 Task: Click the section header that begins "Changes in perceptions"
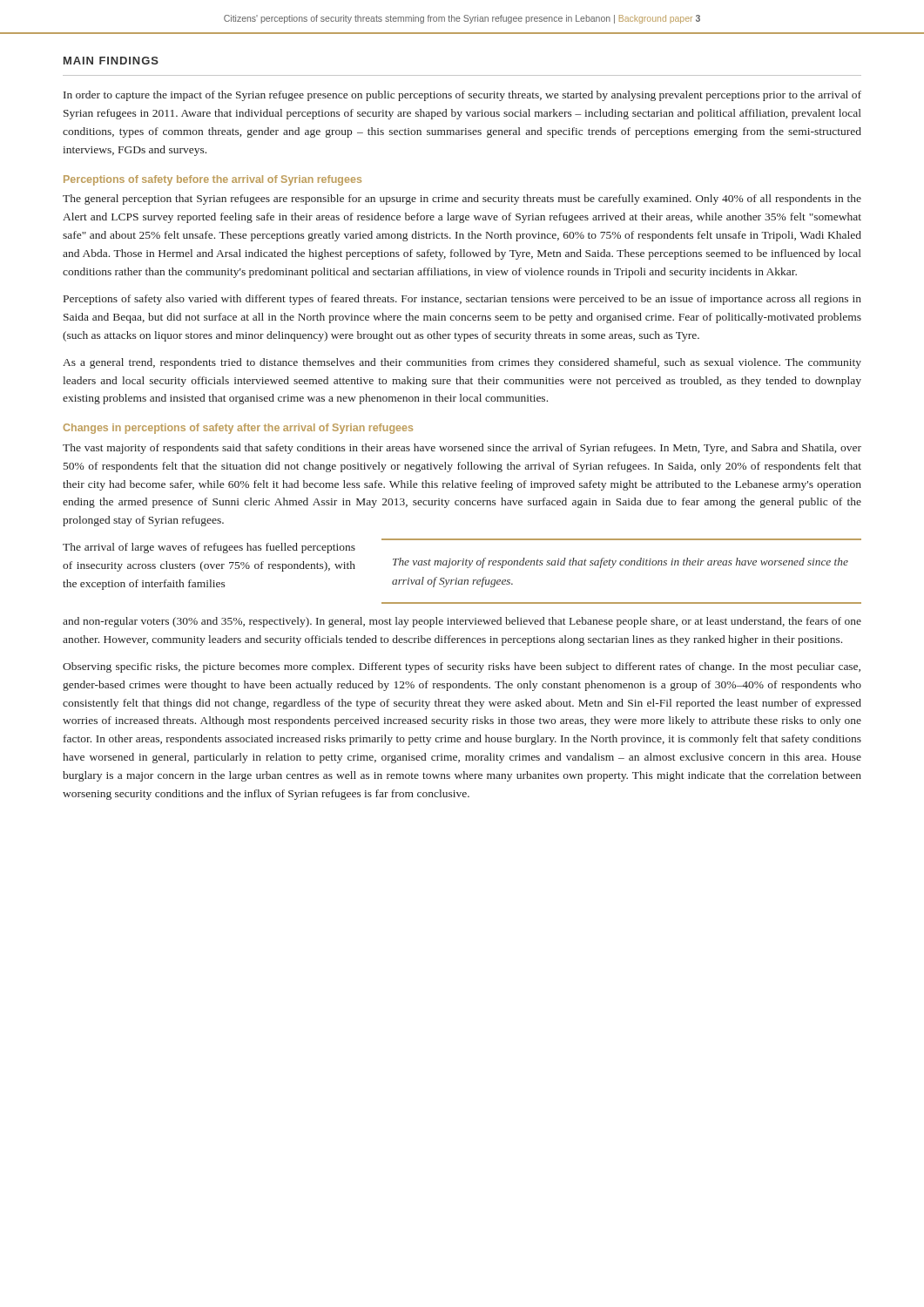[238, 428]
